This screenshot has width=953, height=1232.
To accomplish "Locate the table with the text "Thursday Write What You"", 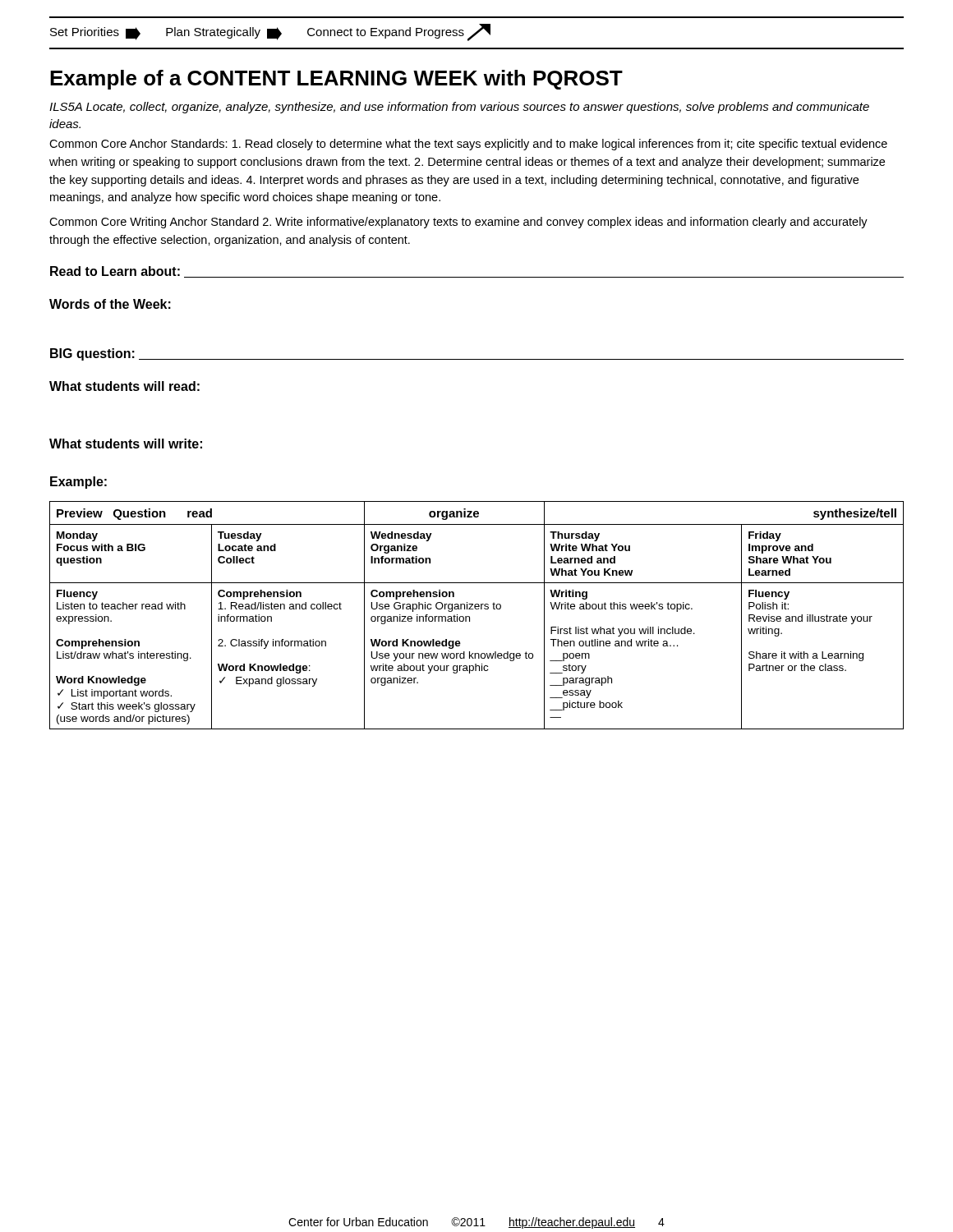I will pyautogui.click(x=476, y=615).
